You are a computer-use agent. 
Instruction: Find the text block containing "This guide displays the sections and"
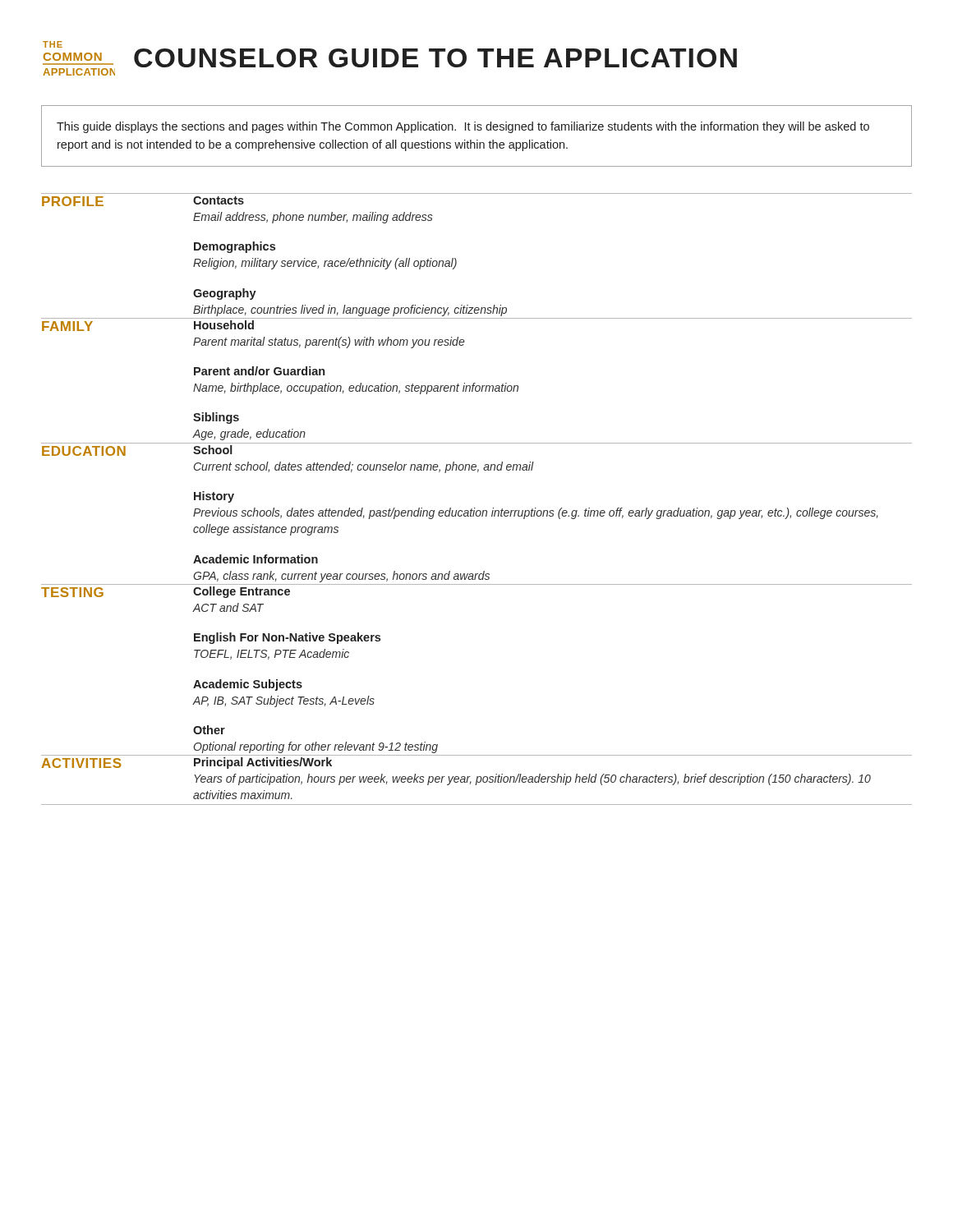coord(463,136)
